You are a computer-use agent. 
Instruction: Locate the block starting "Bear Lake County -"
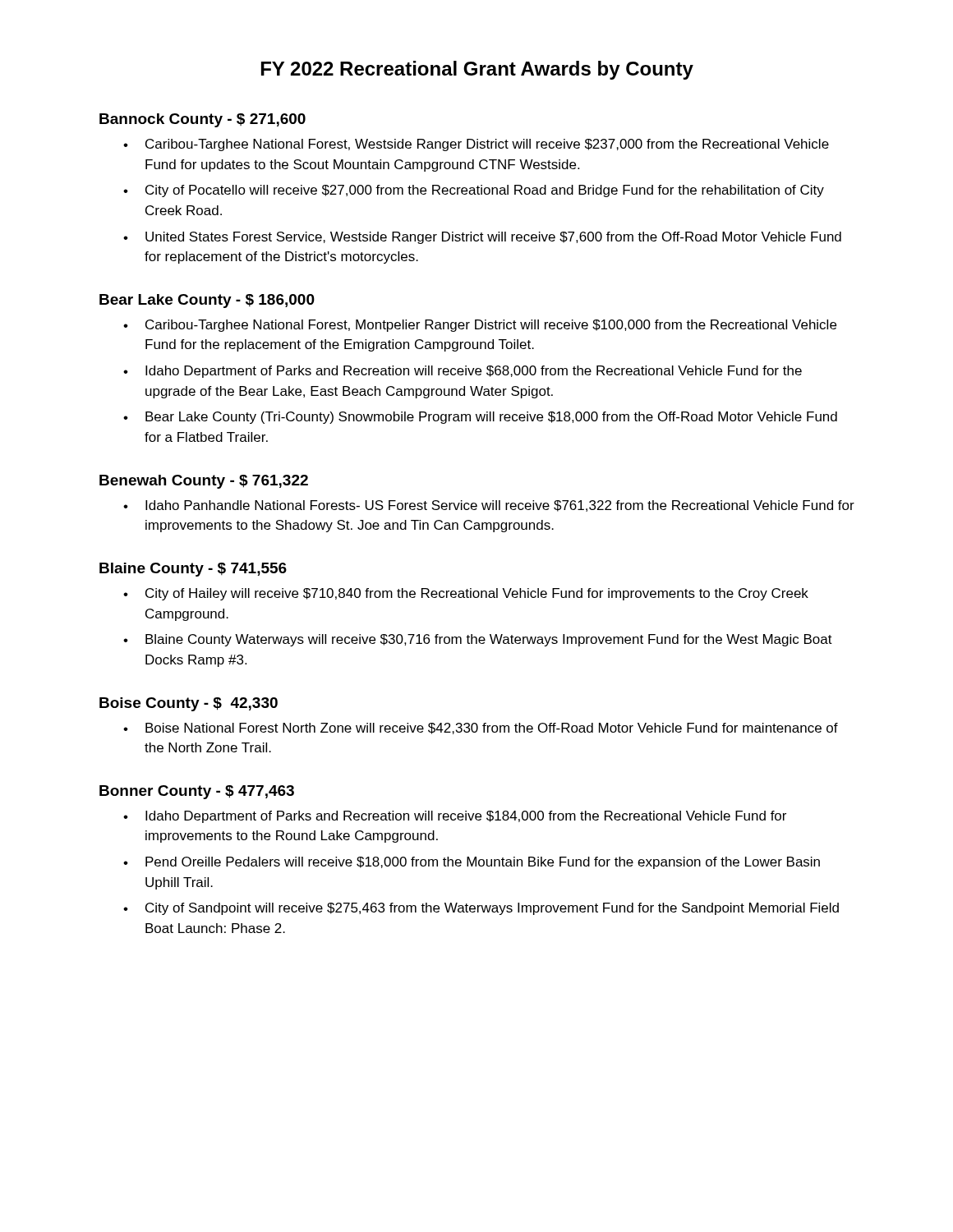click(x=207, y=299)
